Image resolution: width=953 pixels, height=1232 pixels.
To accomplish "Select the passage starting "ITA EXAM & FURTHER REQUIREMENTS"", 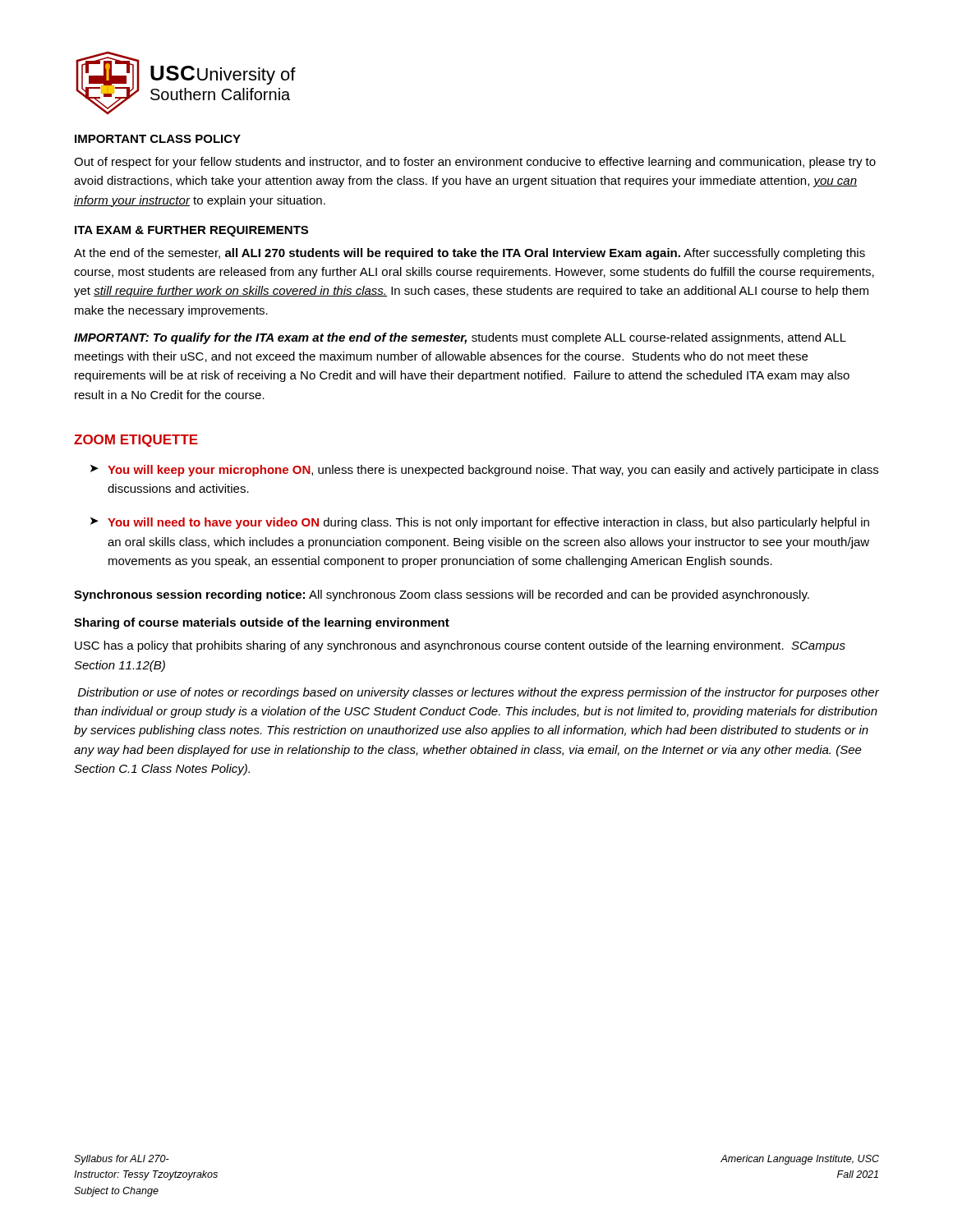I will [191, 229].
